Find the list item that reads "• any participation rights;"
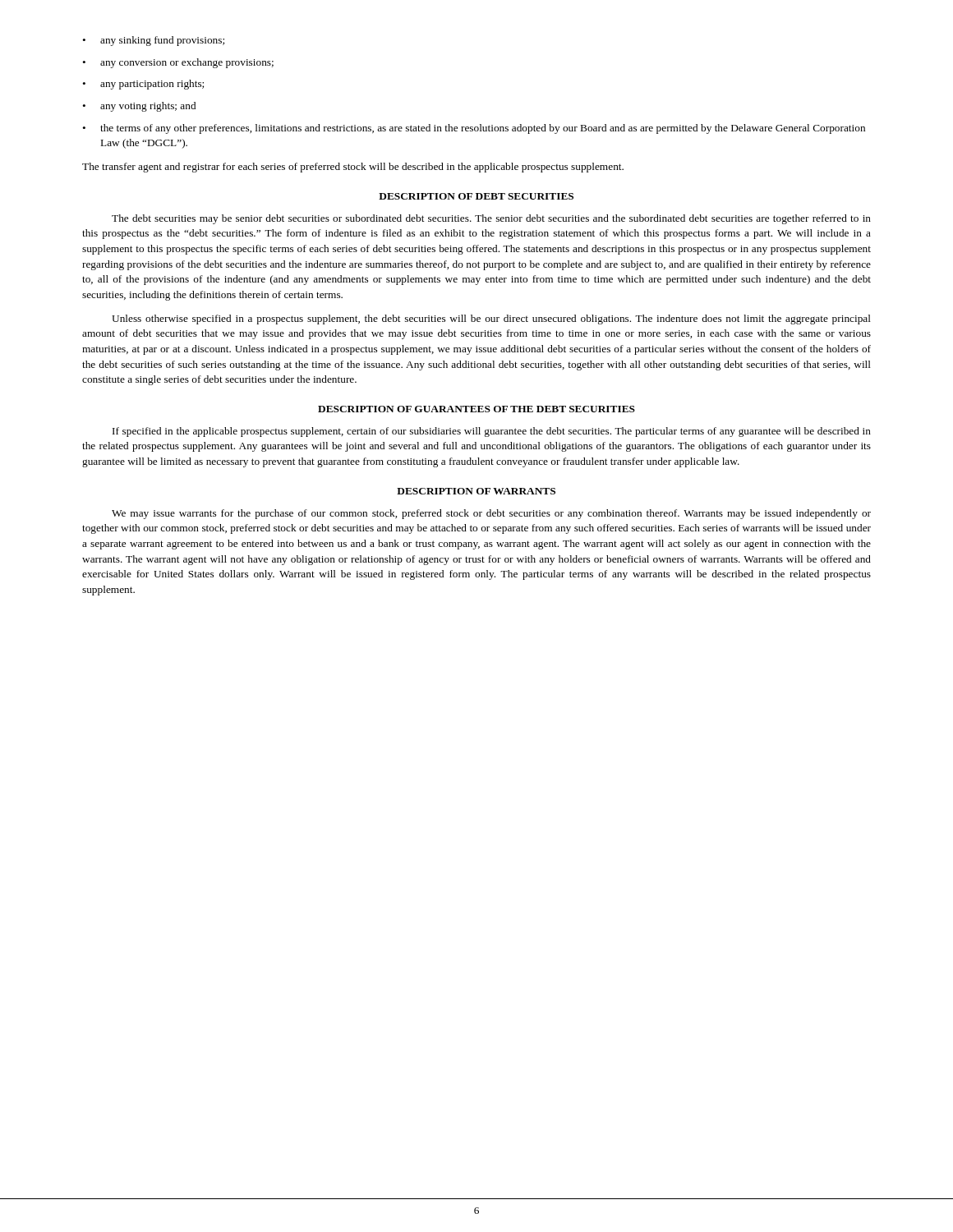Screen dimensions: 1232x953 click(x=143, y=85)
